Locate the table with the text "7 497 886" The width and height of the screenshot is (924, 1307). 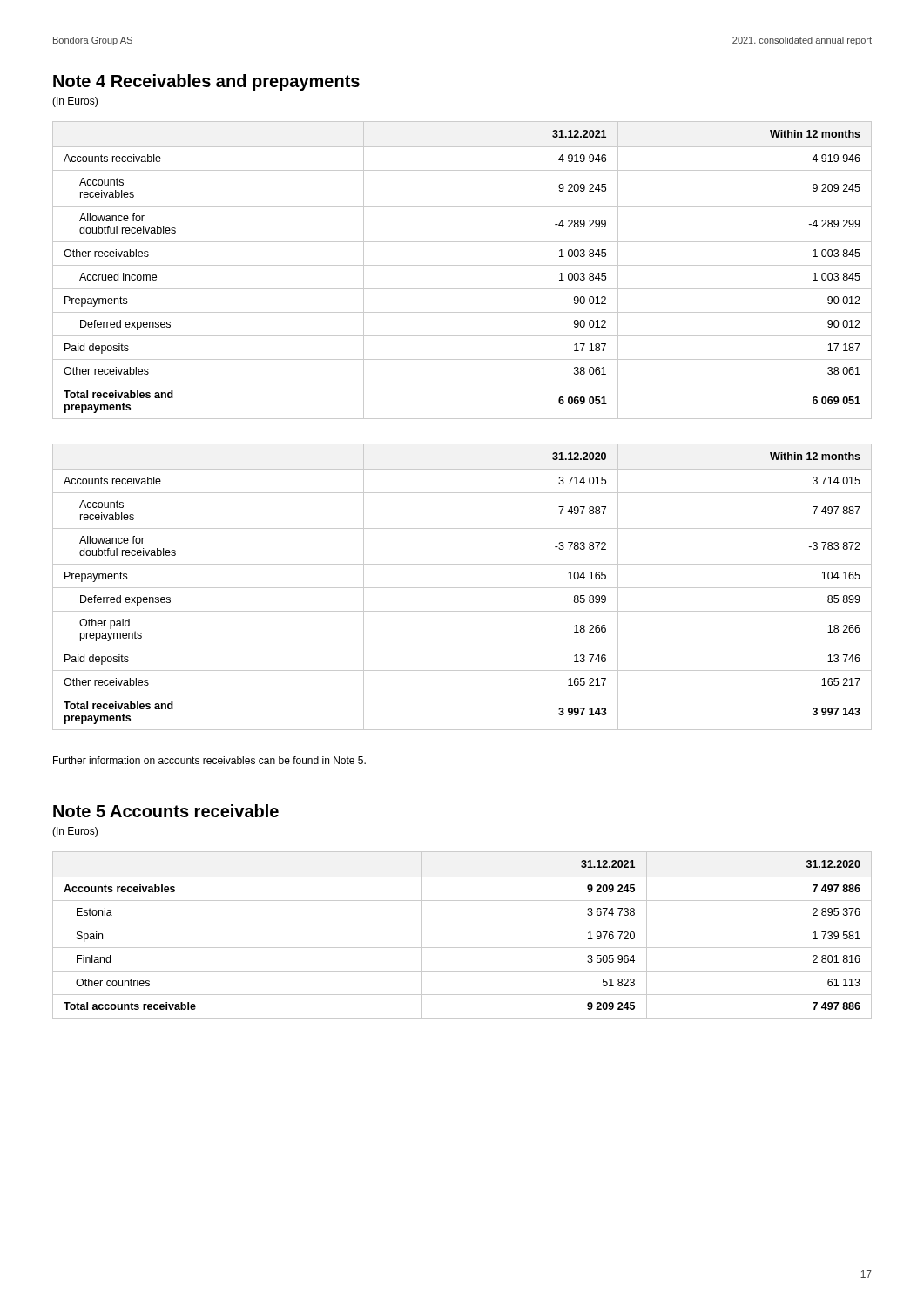(x=462, y=935)
